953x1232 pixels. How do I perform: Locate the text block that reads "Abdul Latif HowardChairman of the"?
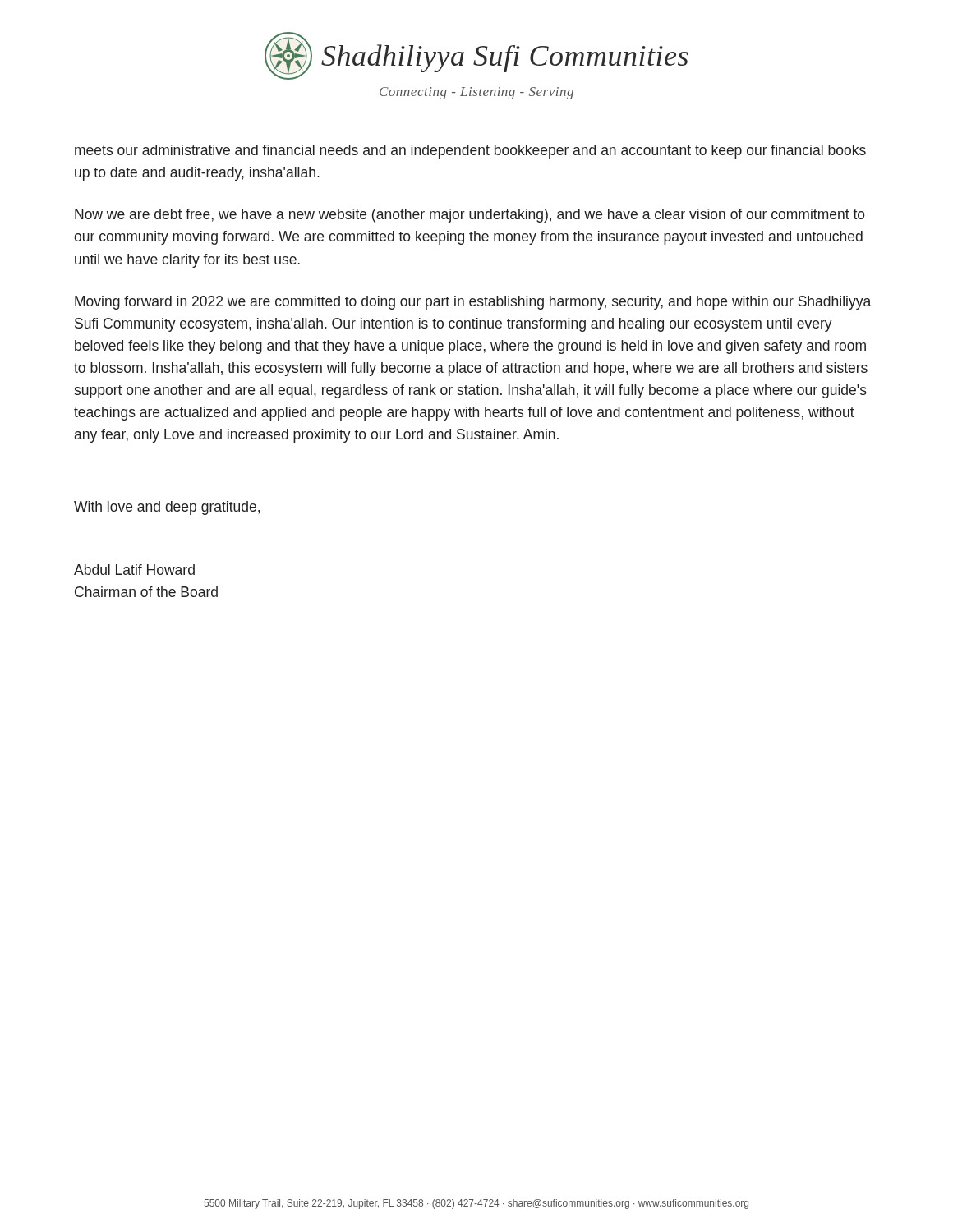pyautogui.click(x=134, y=570)
